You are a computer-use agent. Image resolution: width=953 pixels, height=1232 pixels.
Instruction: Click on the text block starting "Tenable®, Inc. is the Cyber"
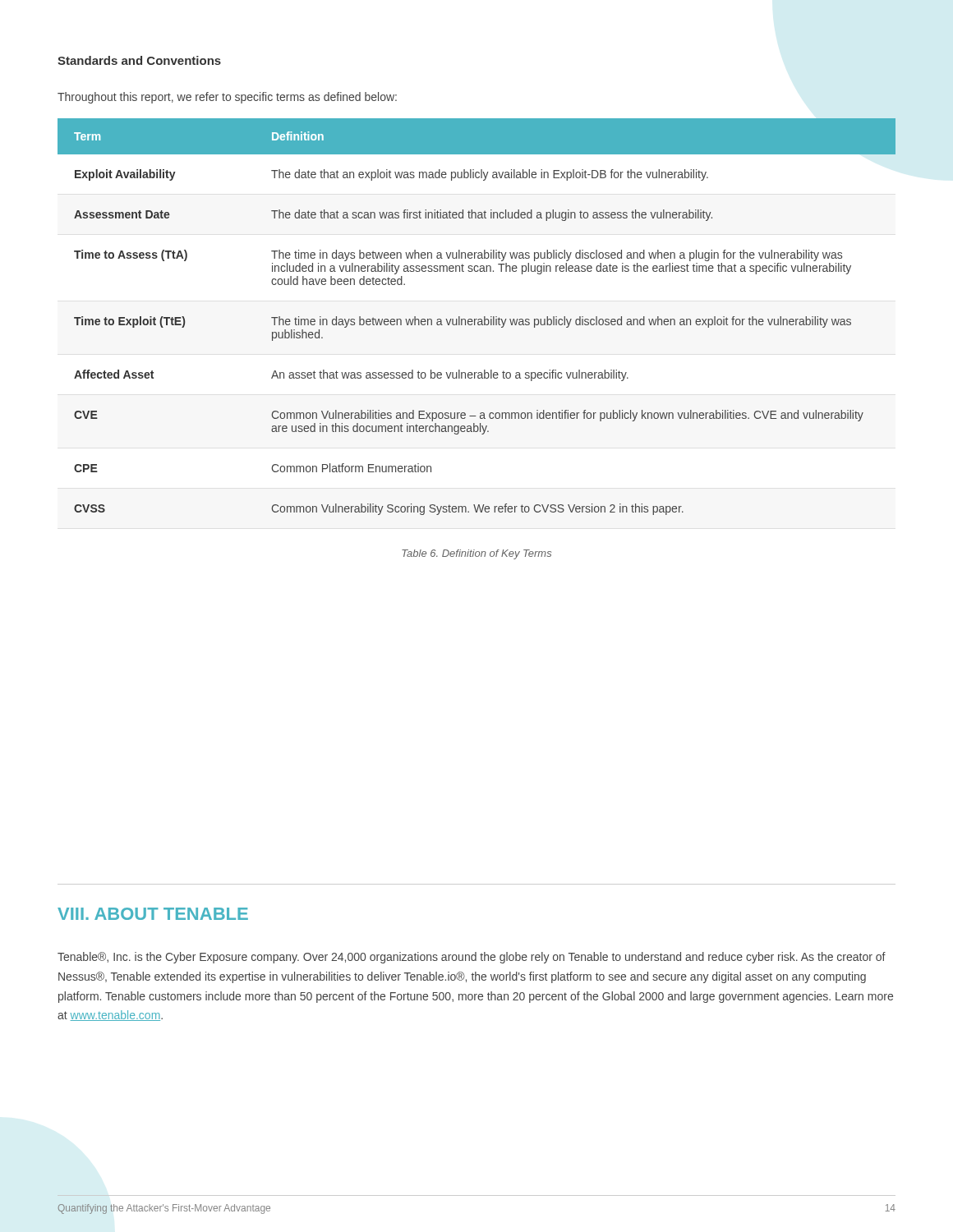click(x=476, y=987)
